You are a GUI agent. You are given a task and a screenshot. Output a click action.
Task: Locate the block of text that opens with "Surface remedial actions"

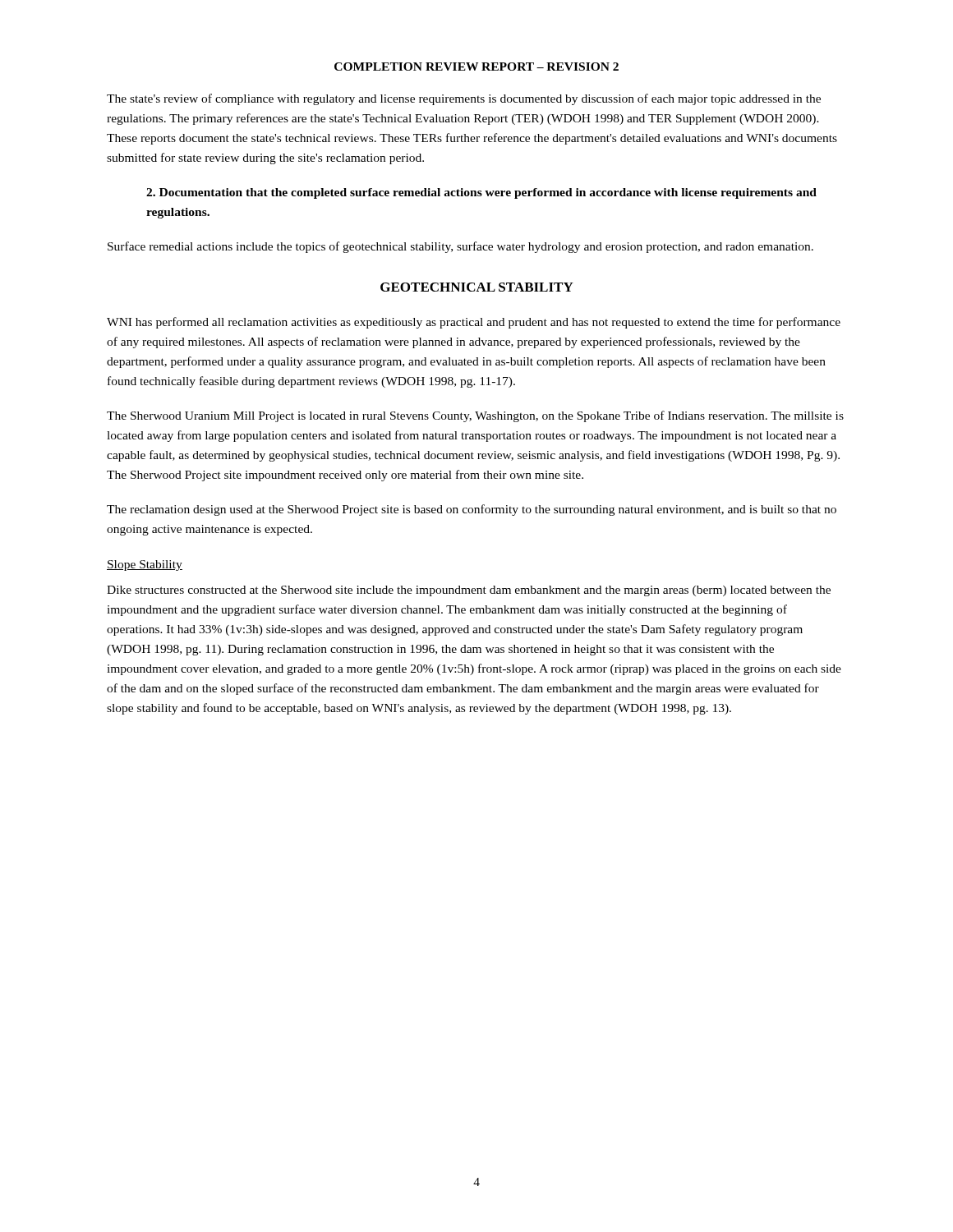[x=460, y=246]
